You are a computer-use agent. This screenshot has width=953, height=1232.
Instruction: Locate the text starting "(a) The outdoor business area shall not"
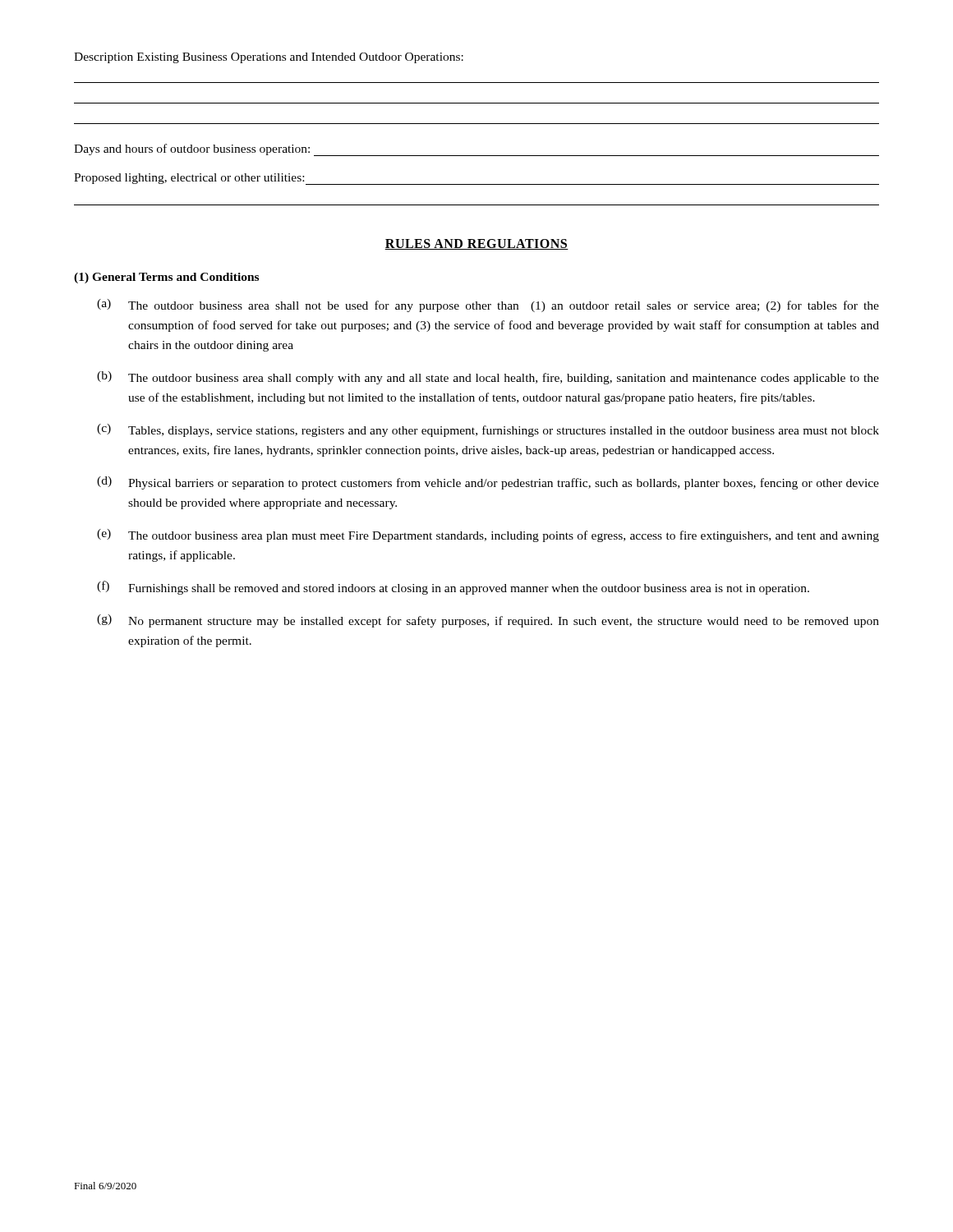488,325
